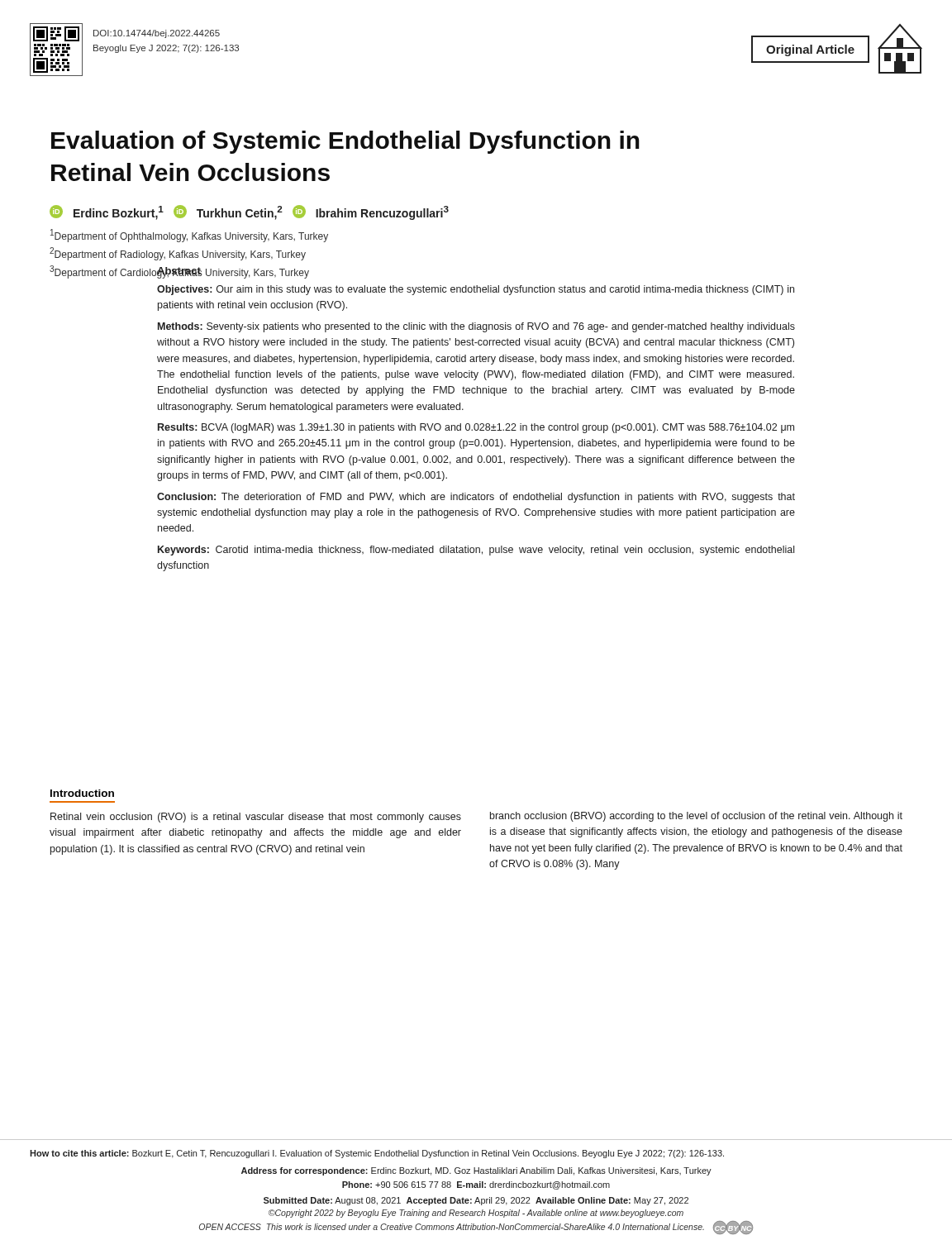Locate the text block starting "Evaluation of Systemic Endothelial Dysfunction inRetinal Vein Occlusions"

pyautogui.click(x=345, y=156)
